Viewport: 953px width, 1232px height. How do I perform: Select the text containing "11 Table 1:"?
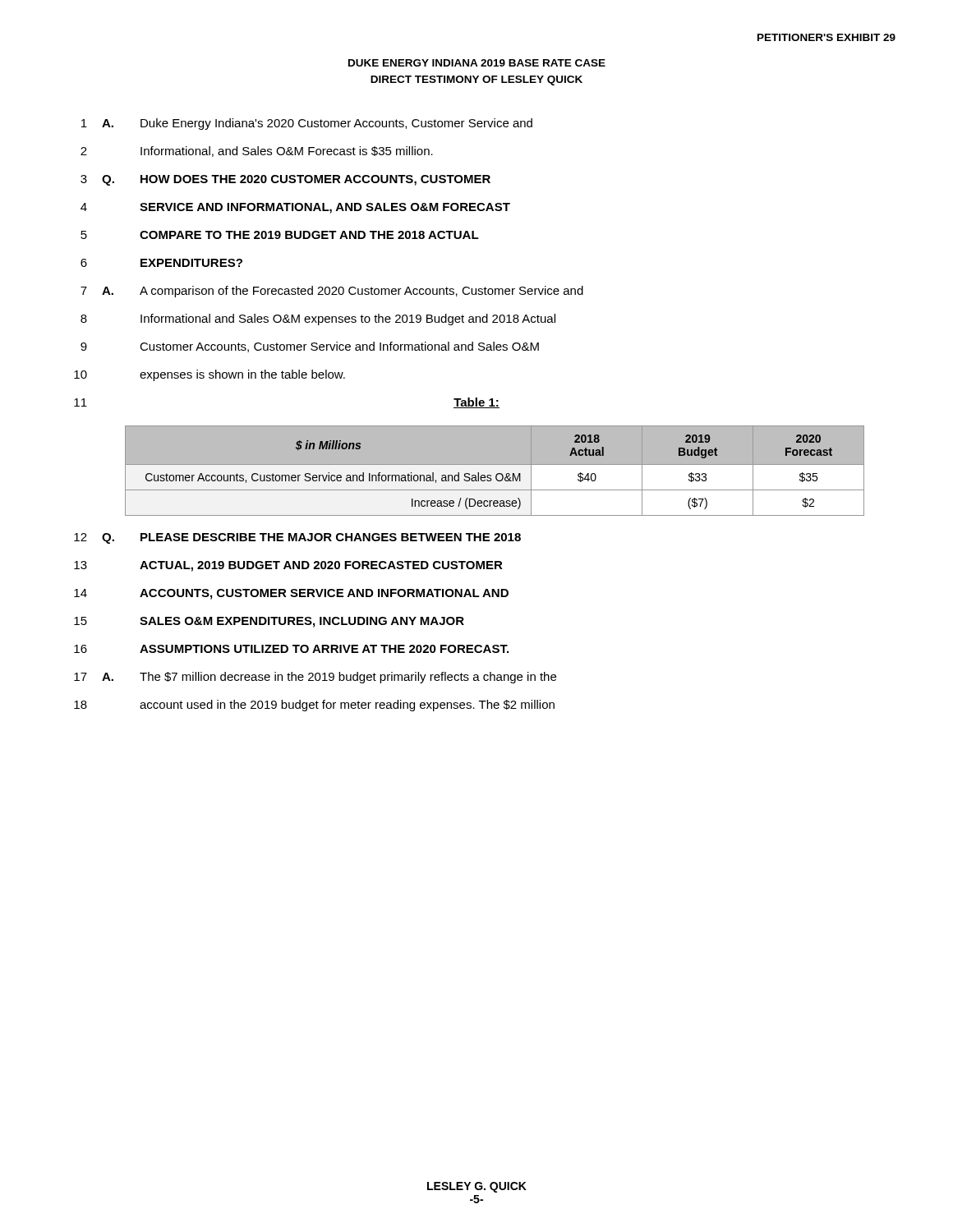tap(476, 402)
